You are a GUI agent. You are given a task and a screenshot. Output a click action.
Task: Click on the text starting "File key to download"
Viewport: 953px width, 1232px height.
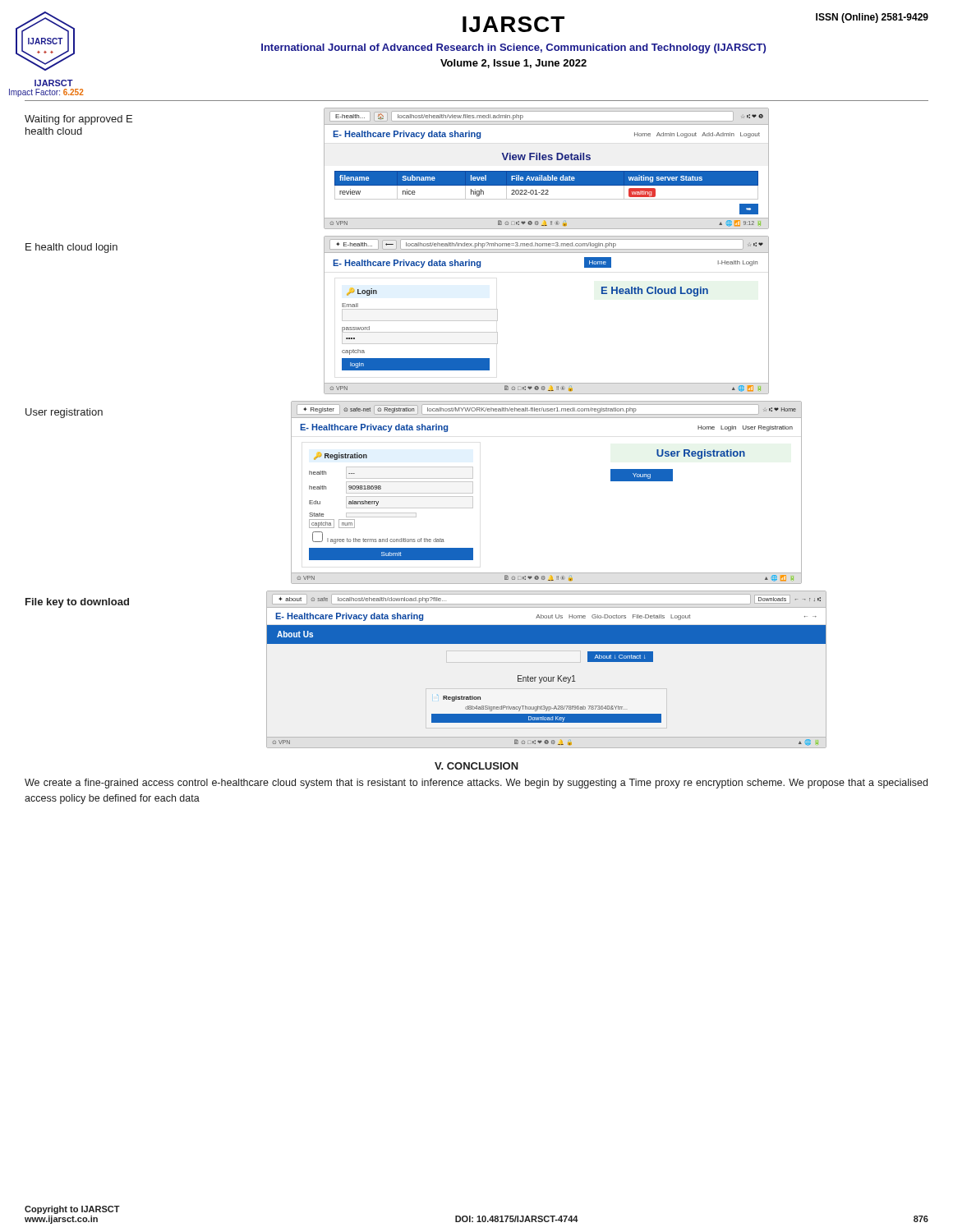click(77, 602)
